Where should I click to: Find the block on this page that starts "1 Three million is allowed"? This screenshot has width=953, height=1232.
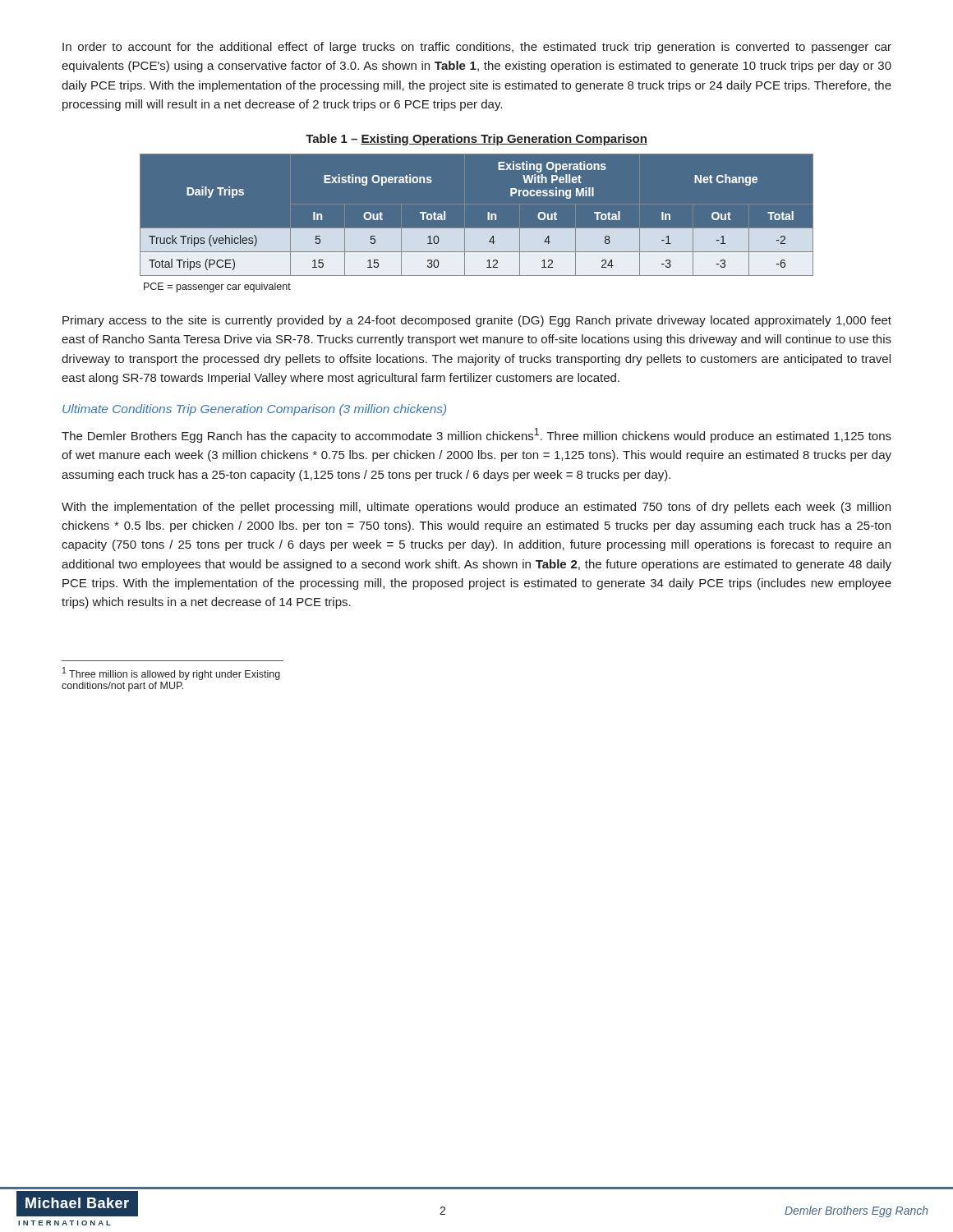(171, 679)
